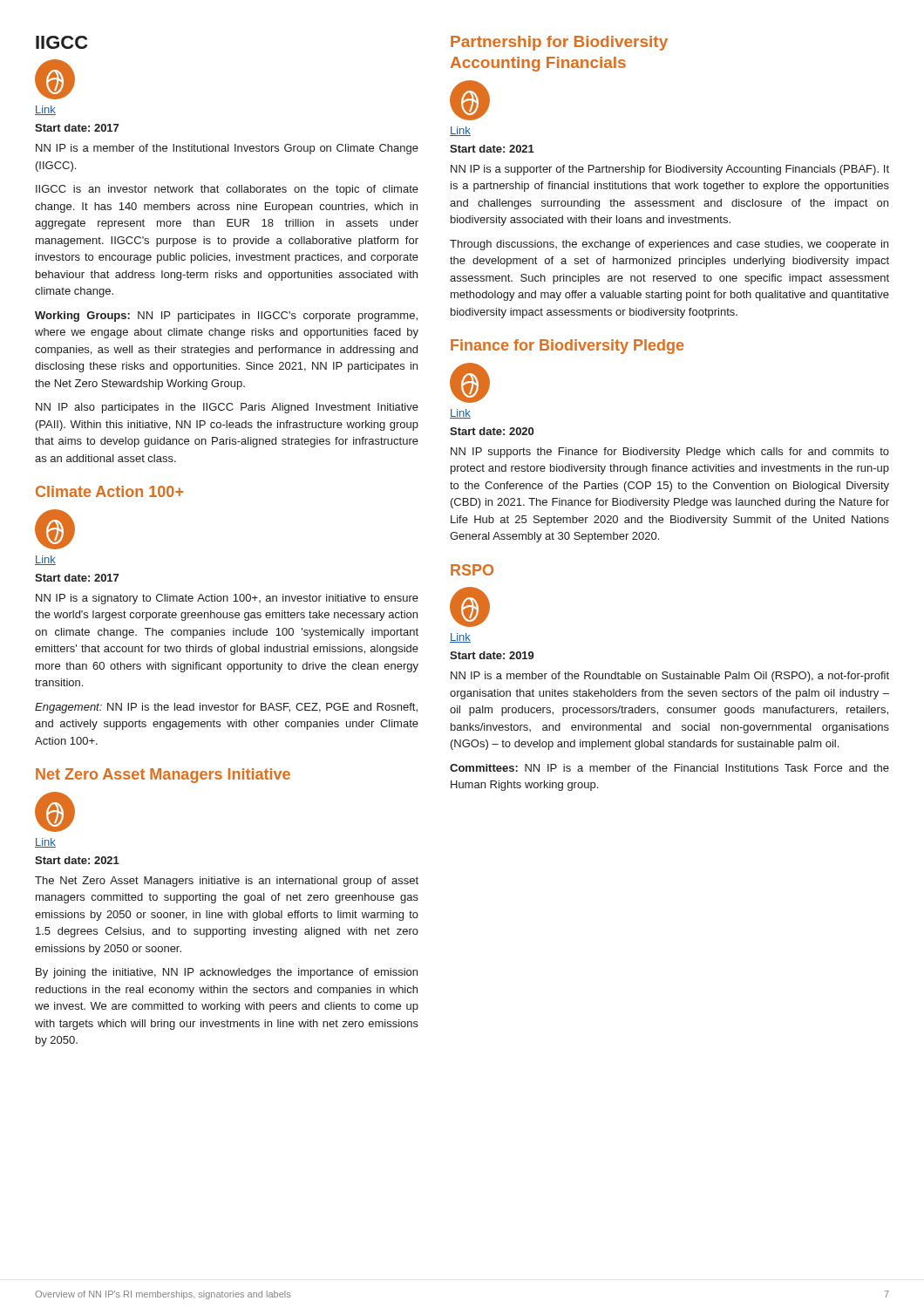
Task: Select the text block that says "By joining the initiative, NN IP acknowledges"
Action: coord(227,1006)
